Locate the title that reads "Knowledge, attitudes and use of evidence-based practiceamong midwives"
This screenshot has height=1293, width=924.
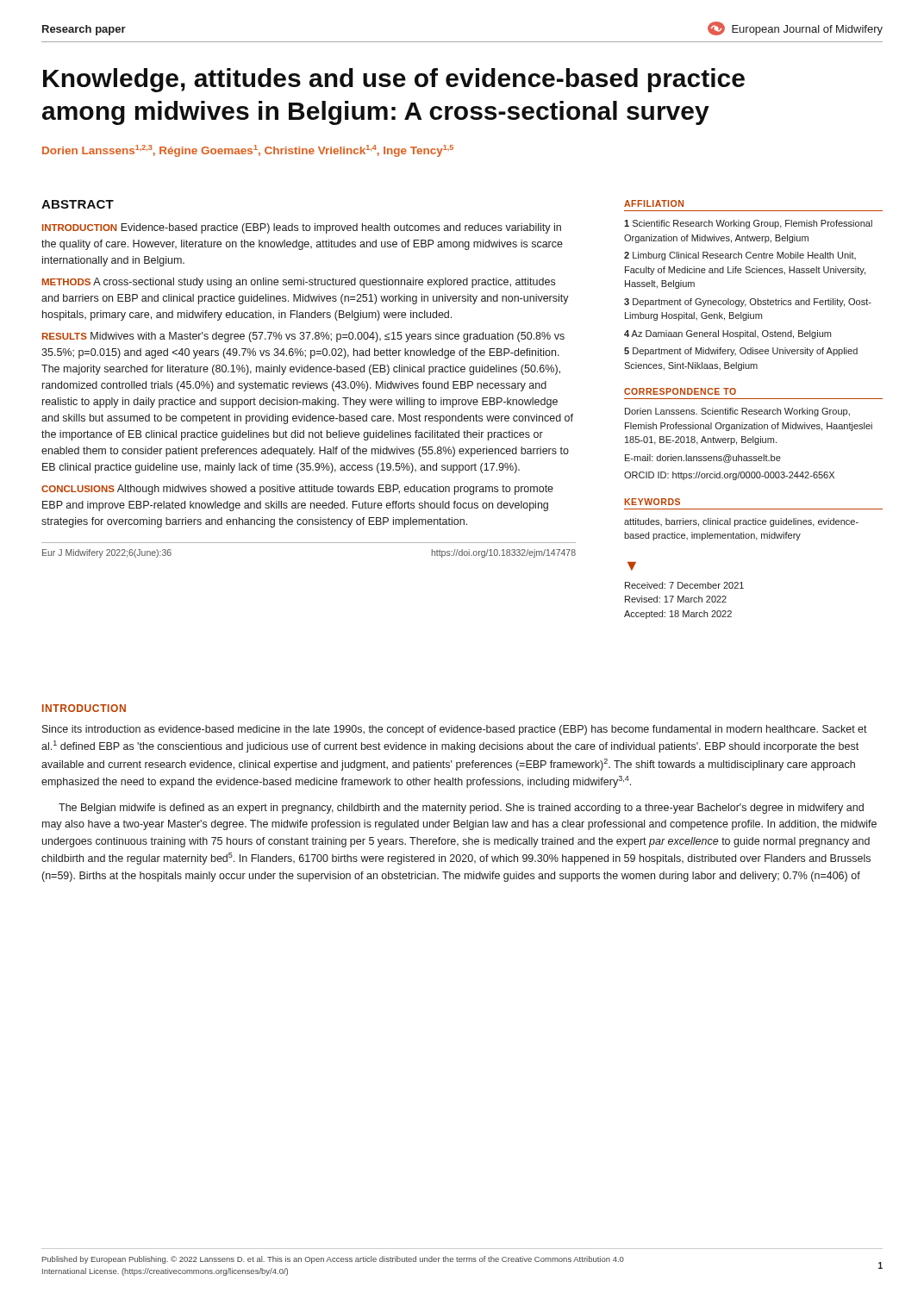[x=462, y=109]
